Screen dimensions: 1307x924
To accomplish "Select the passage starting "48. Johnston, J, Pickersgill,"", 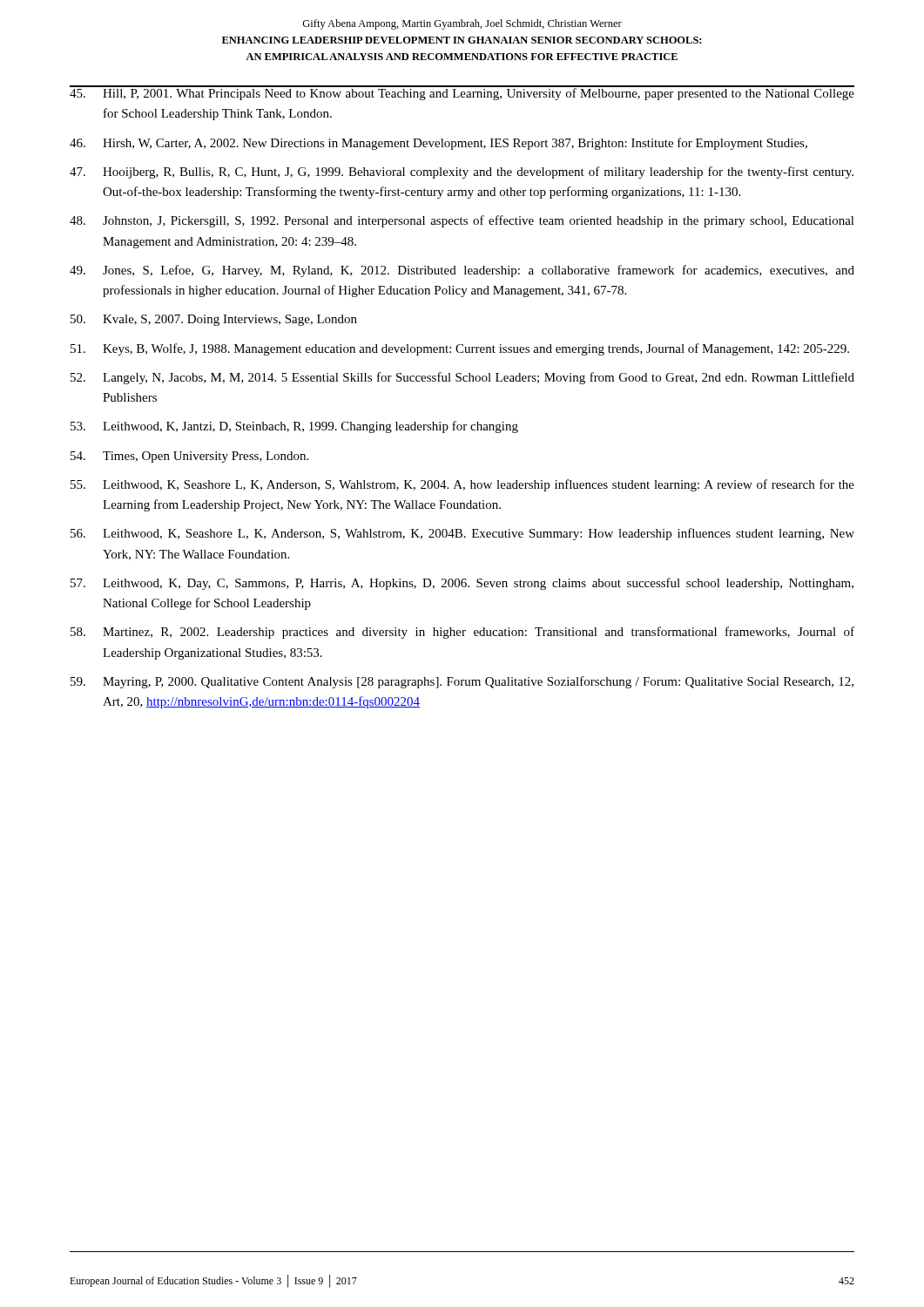I will tap(462, 231).
